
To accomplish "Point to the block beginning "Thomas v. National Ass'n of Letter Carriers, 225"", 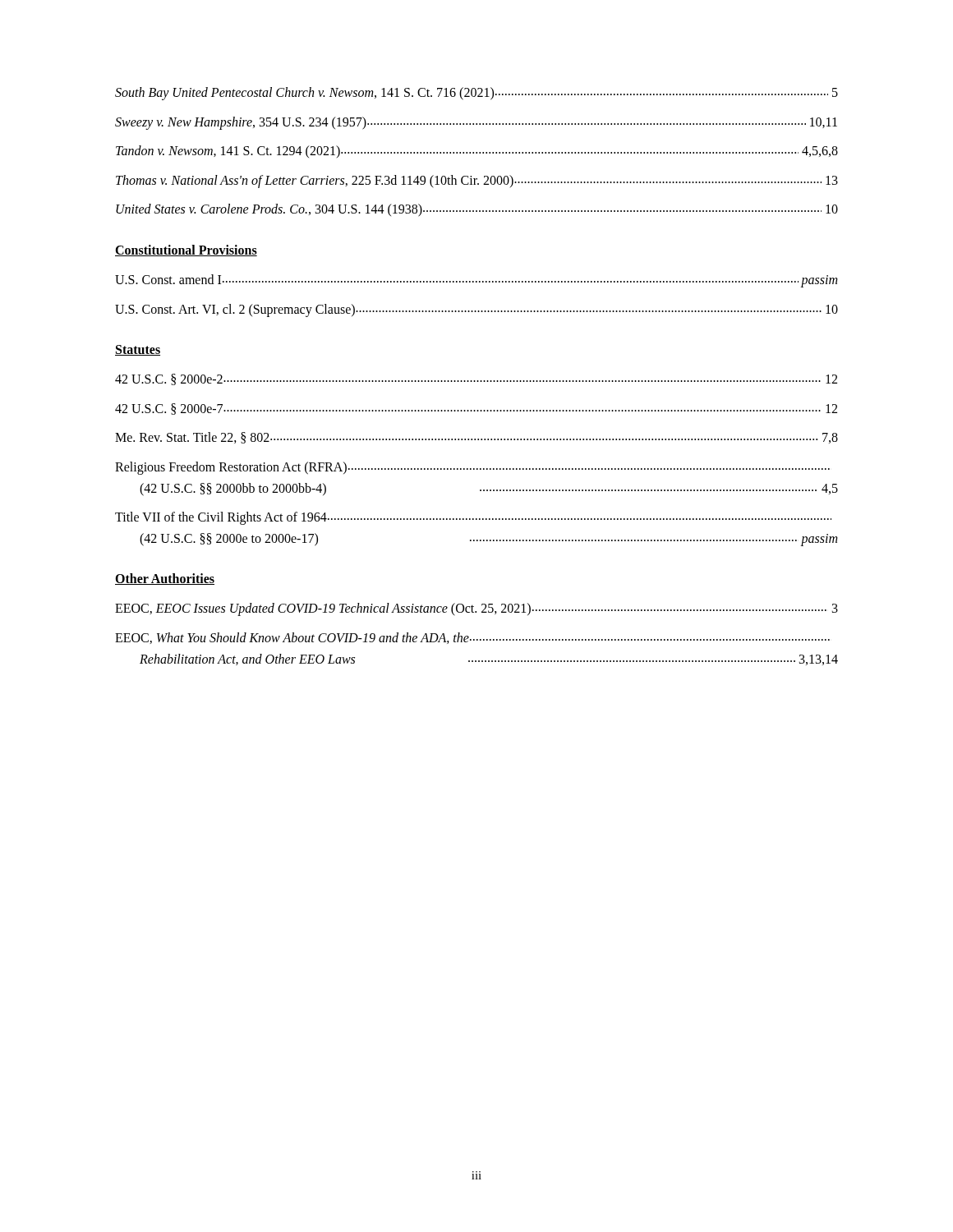I will (x=476, y=180).
